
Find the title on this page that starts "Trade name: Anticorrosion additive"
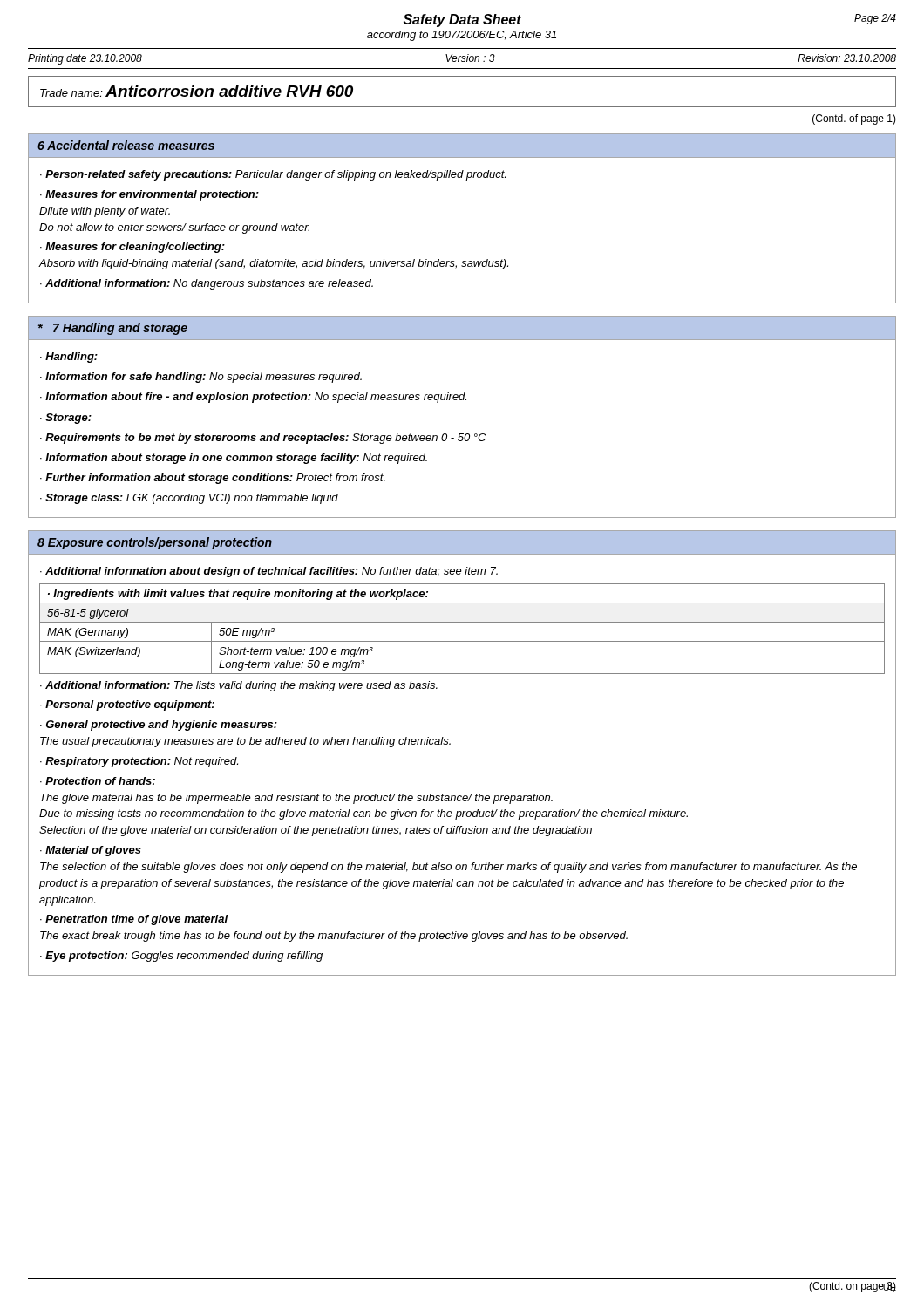(196, 91)
